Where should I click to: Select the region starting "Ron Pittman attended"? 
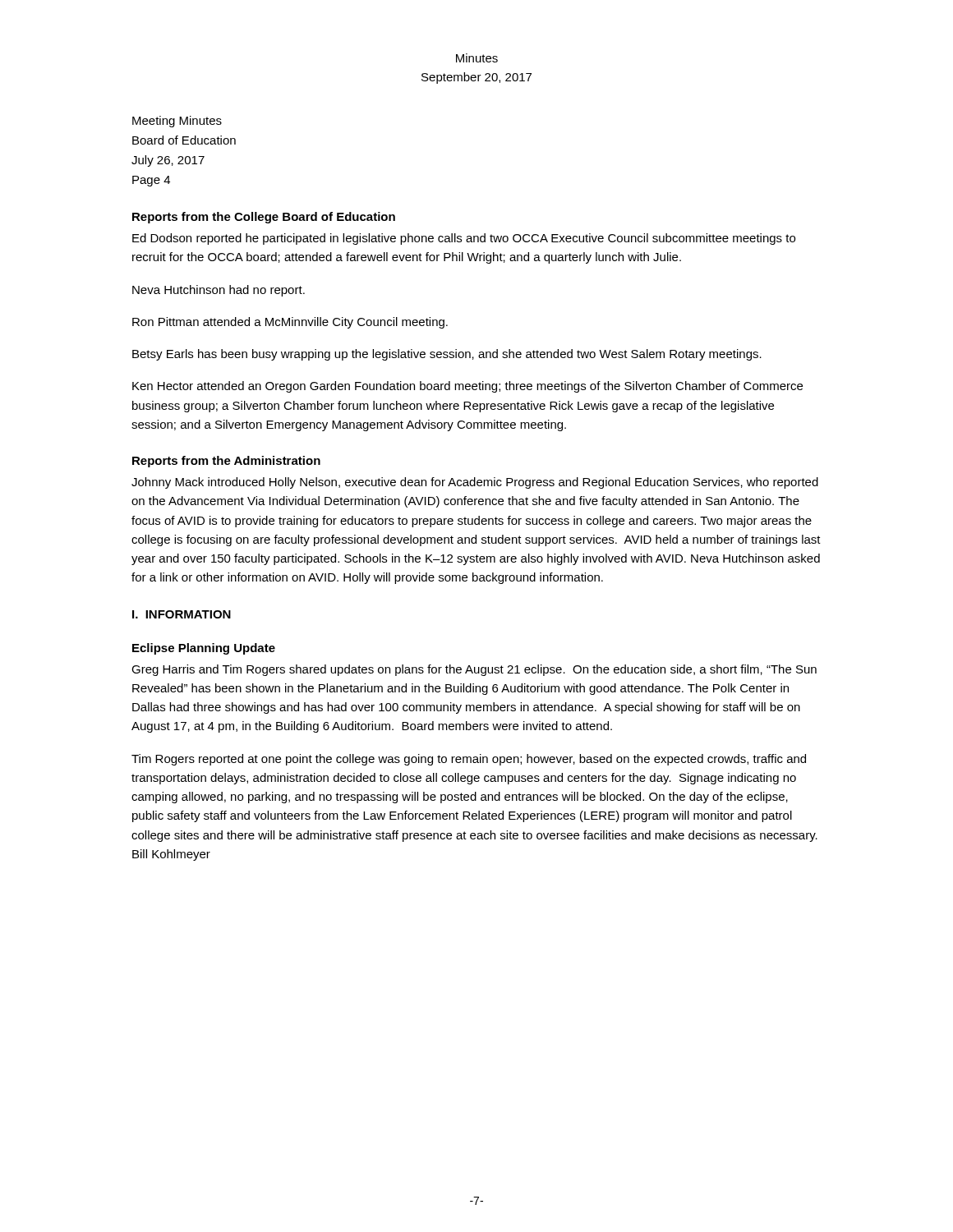290,321
